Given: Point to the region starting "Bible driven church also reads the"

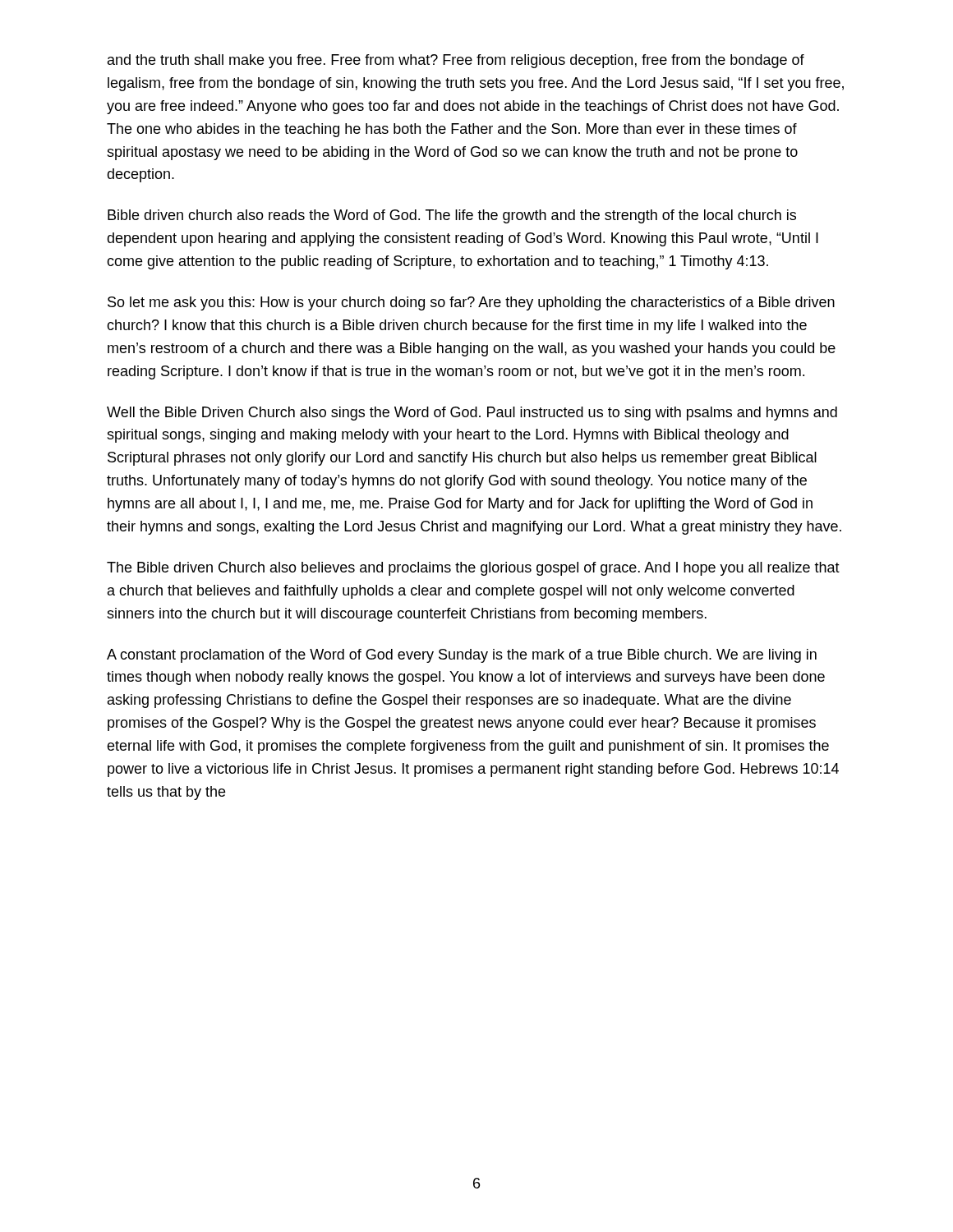Looking at the screenshot, I should pyautogui.click(x=463, y=238).
